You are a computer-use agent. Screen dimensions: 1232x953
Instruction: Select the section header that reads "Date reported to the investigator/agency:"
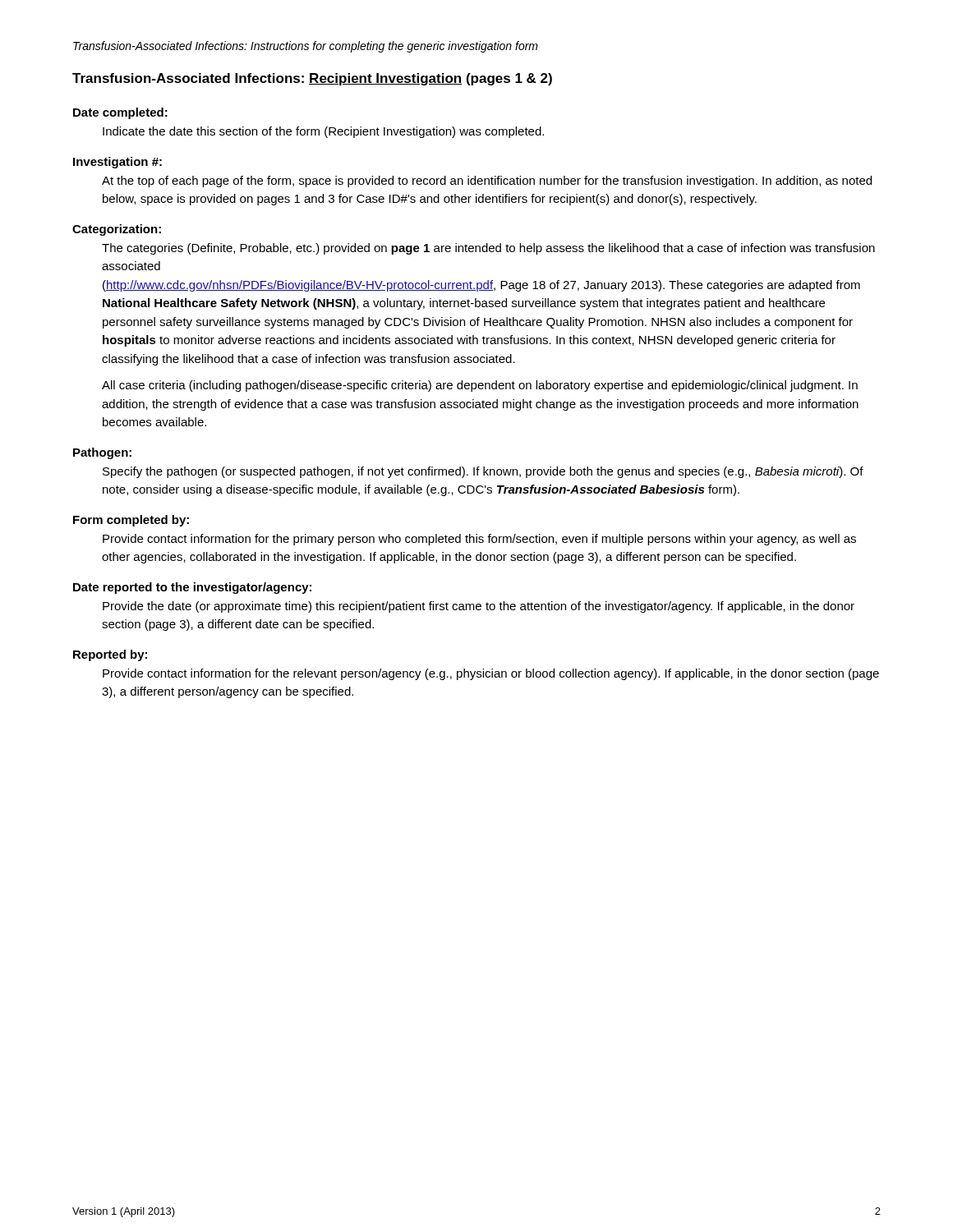(192, 588)
